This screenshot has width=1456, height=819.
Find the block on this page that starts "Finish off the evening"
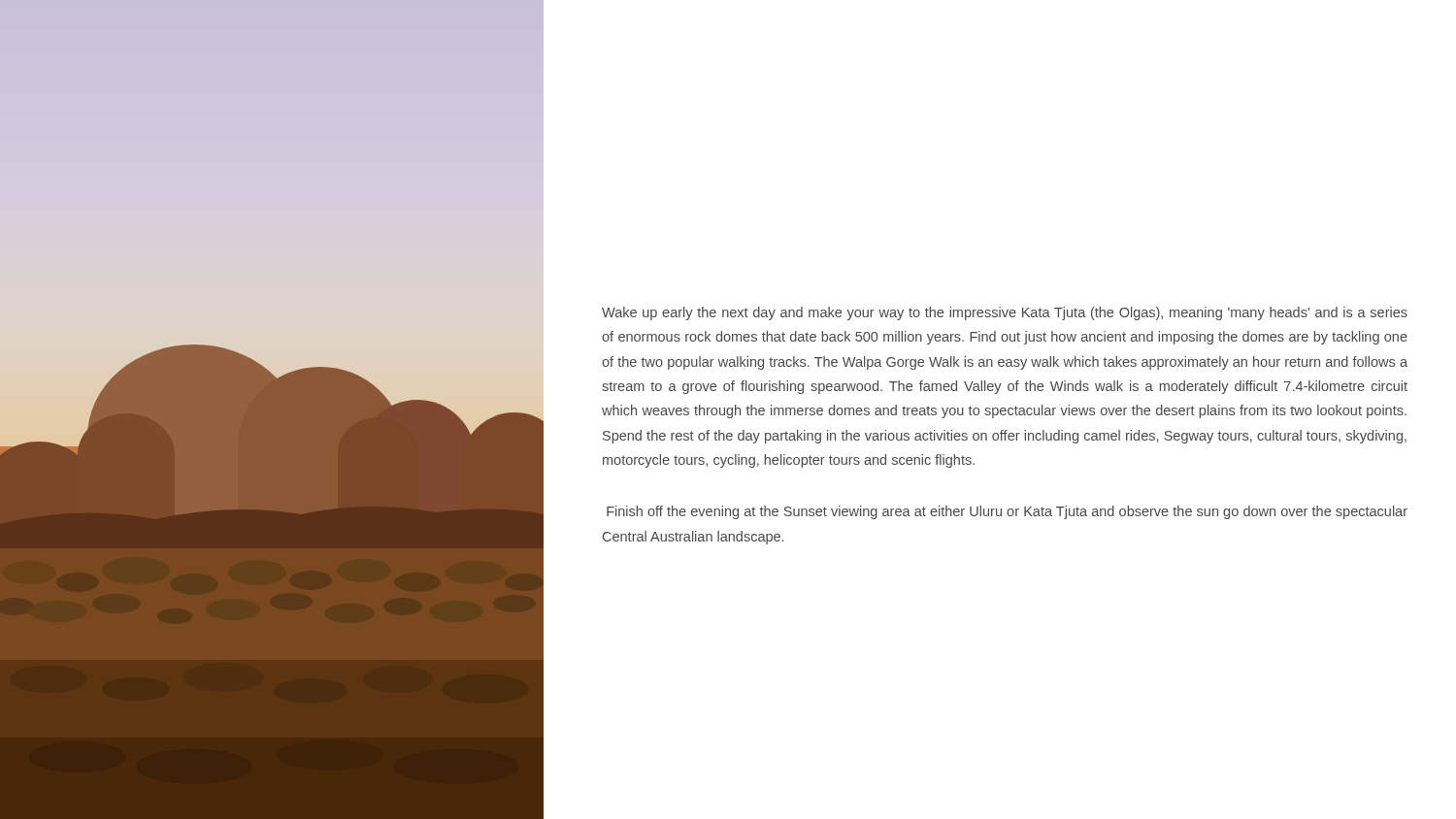[x=1005, y=524]
